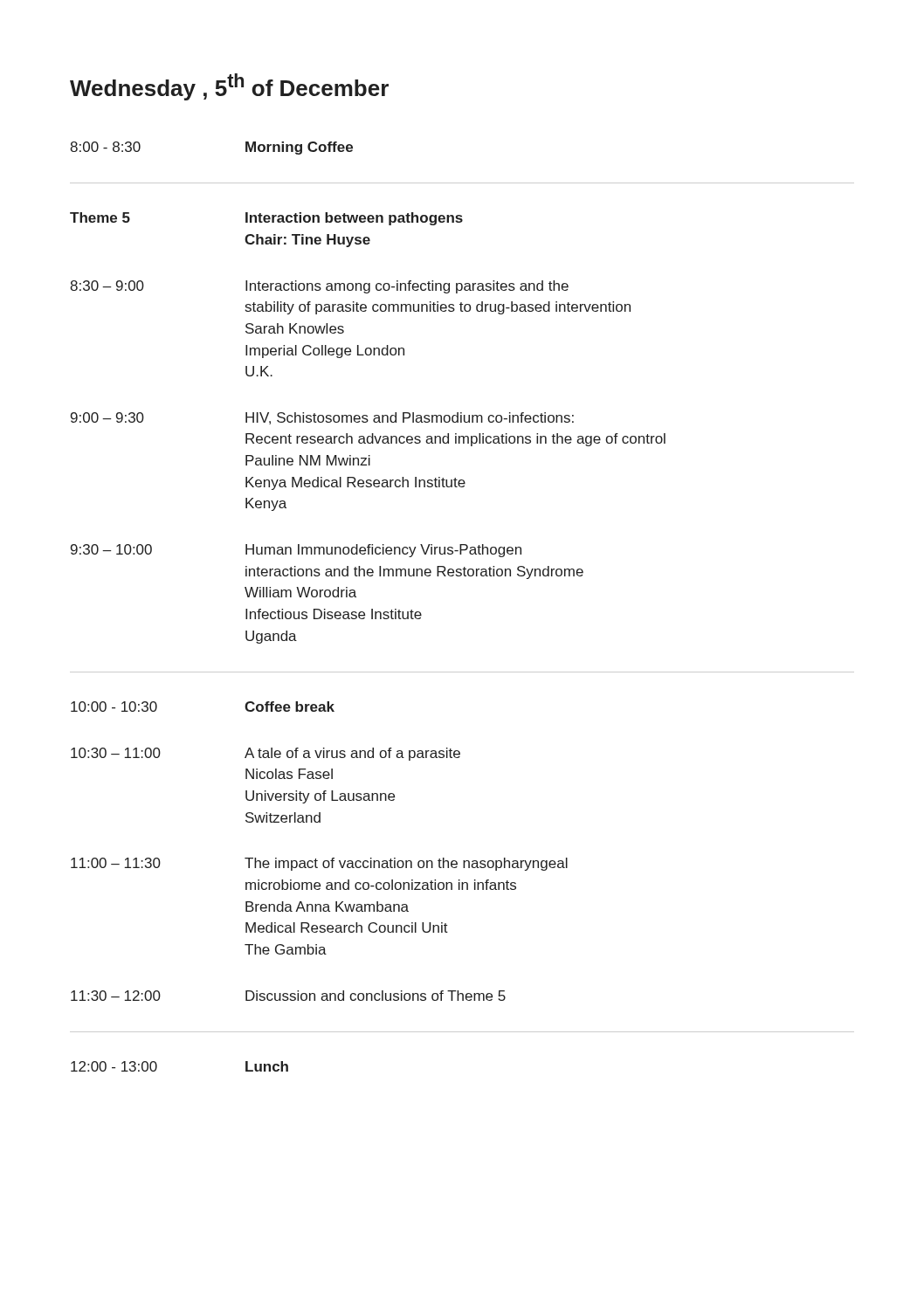Navigate to the text block starting "9:30 – 10:00 Human Immunodeficiency Virus-Pathogen interactions"
This screenshot has height=1310, width=924.
click(x=296, y=551)
